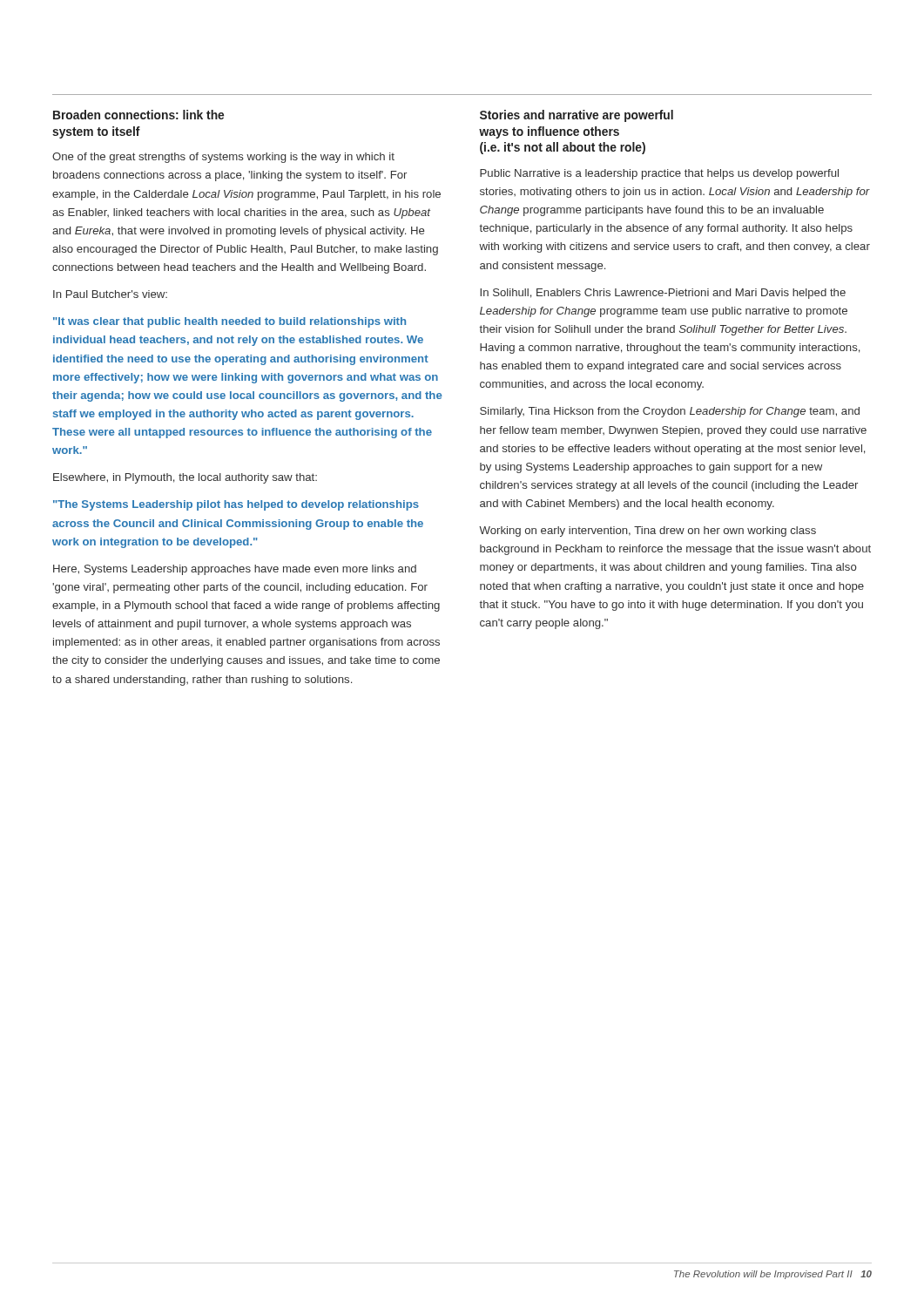Locate the block of text that opens with ""It was clear that public health needed to"

(x=247, y=386)
